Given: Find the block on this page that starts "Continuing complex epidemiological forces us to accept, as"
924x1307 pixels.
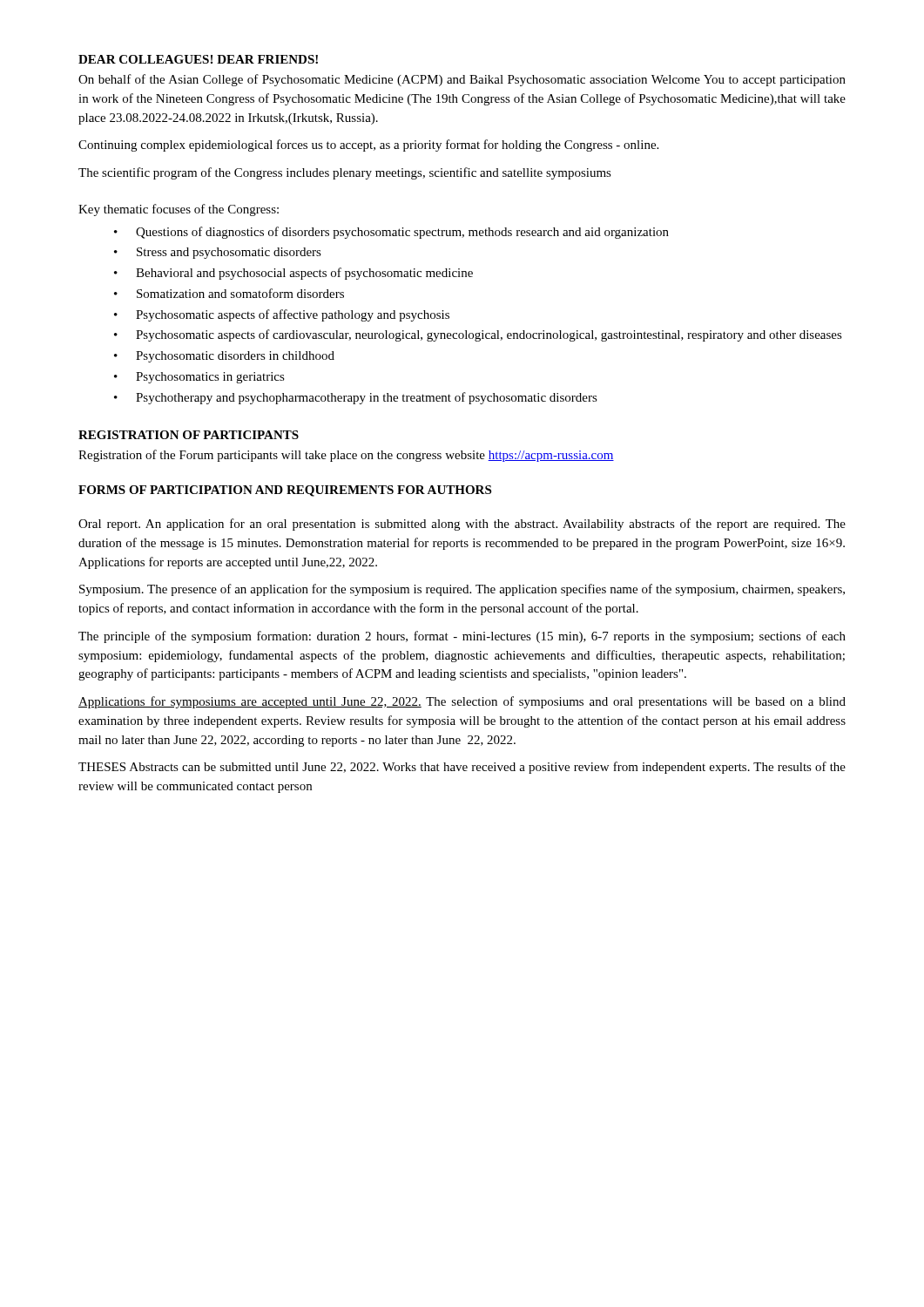Looking at the screenshot, I should (462, 146).
